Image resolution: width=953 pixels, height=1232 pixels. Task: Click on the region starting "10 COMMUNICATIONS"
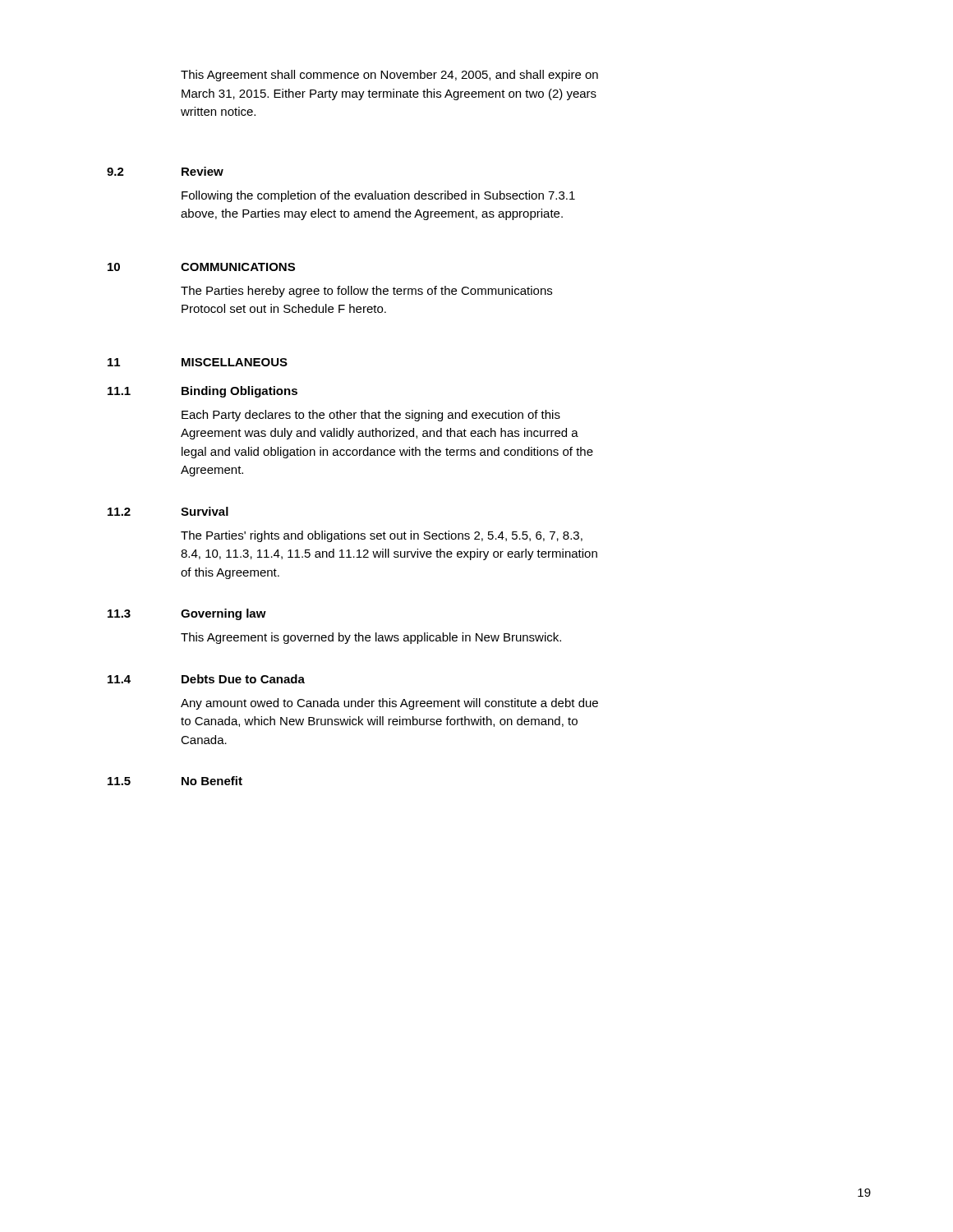201,266
